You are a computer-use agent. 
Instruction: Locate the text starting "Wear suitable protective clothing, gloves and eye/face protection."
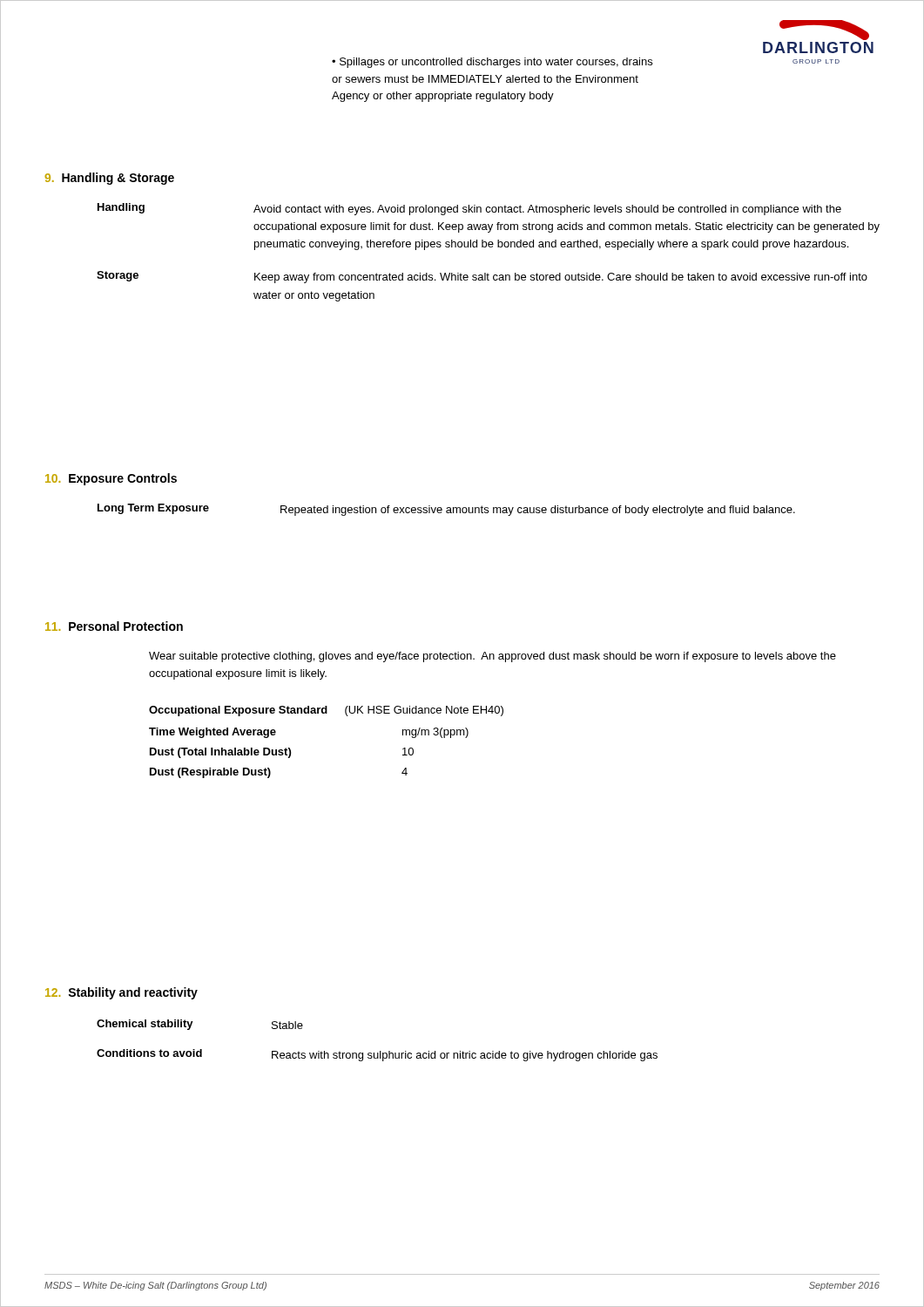point(492,664)
